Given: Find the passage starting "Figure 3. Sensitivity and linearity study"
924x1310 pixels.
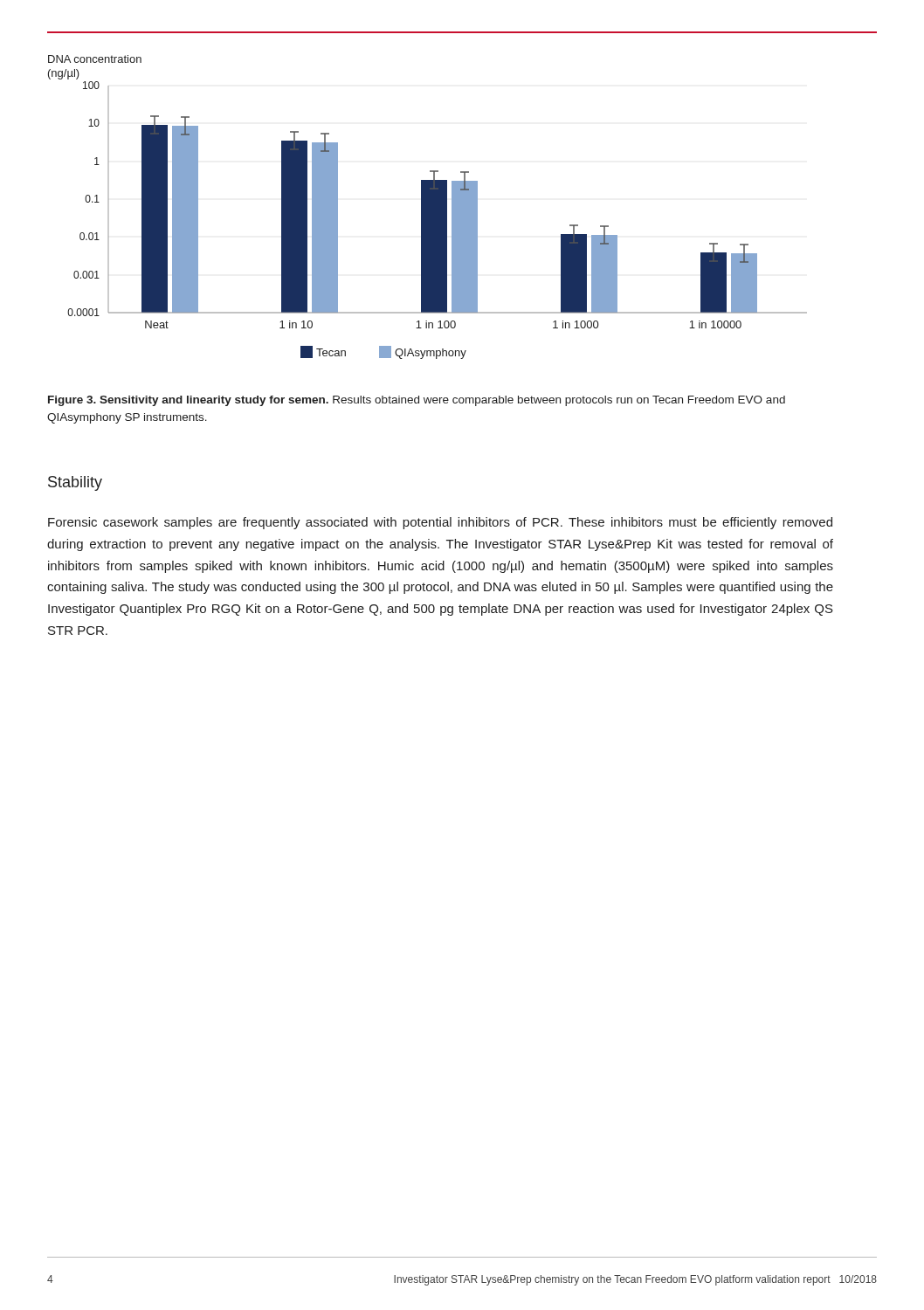Looking at the screenshot, I should click(x=416, y=408).
